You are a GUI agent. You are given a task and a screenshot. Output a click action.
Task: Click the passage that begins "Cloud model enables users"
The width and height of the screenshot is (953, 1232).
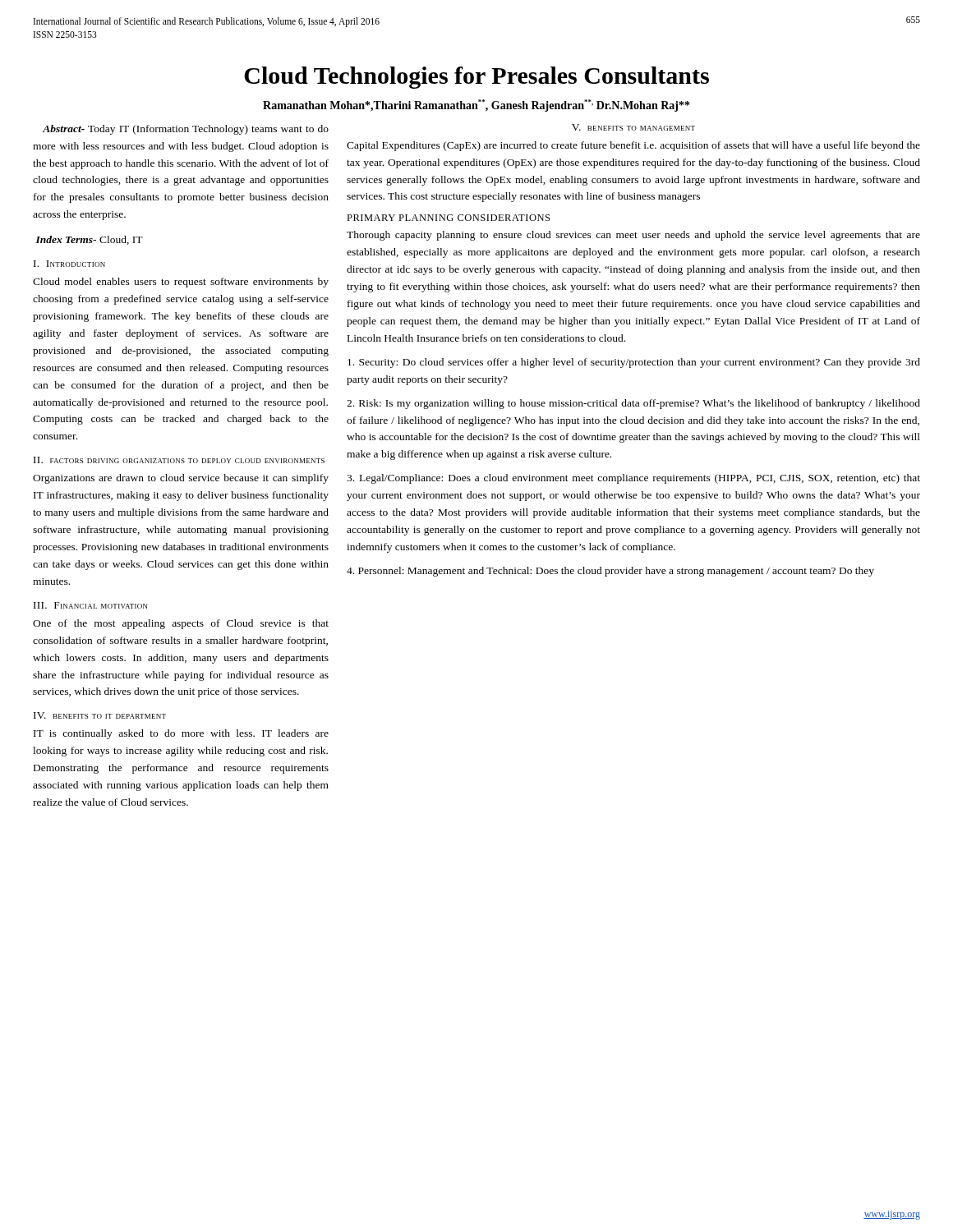[181, 359]
